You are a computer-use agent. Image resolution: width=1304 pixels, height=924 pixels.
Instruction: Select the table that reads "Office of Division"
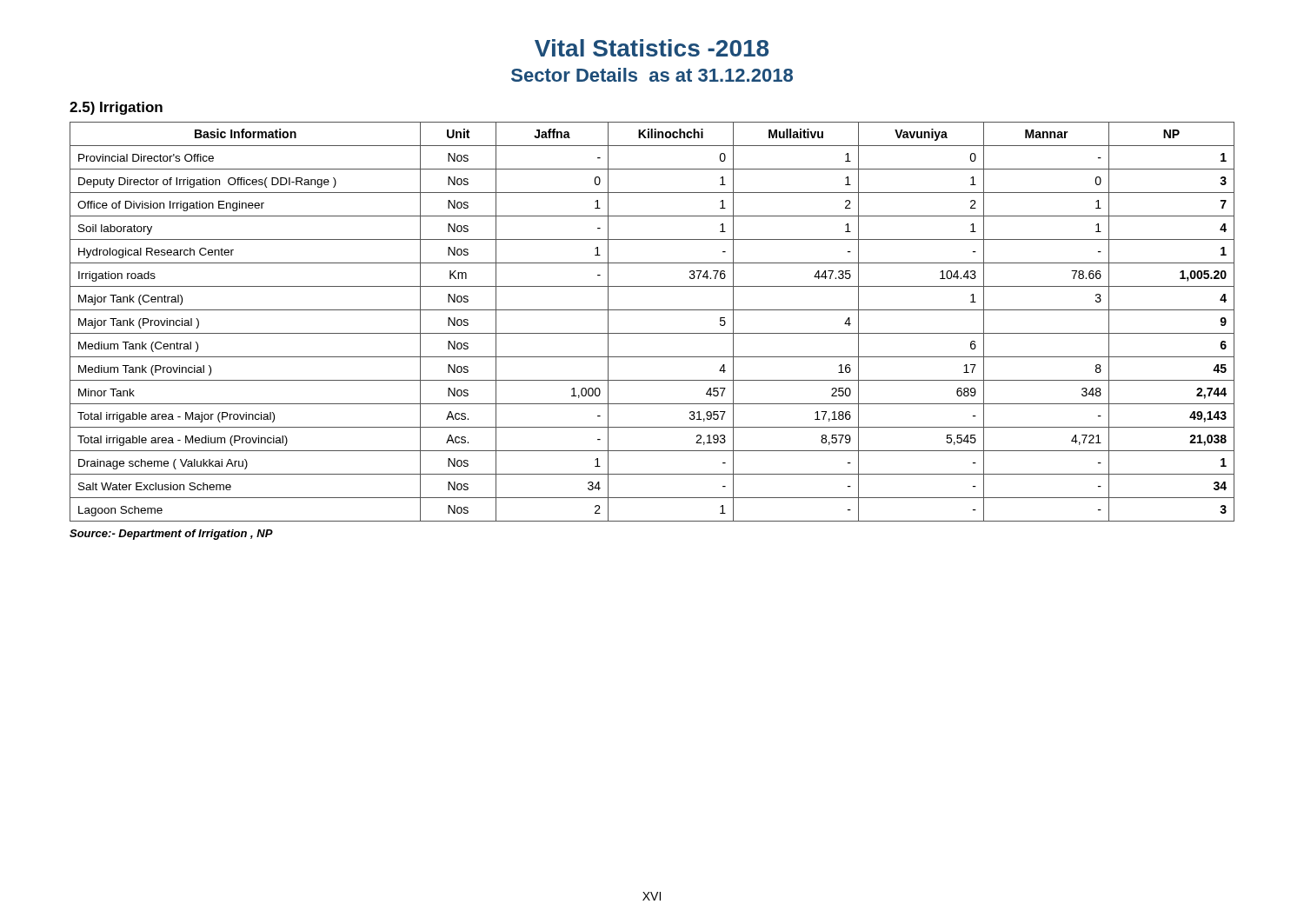pyautogui.click(x=652, y=322)
